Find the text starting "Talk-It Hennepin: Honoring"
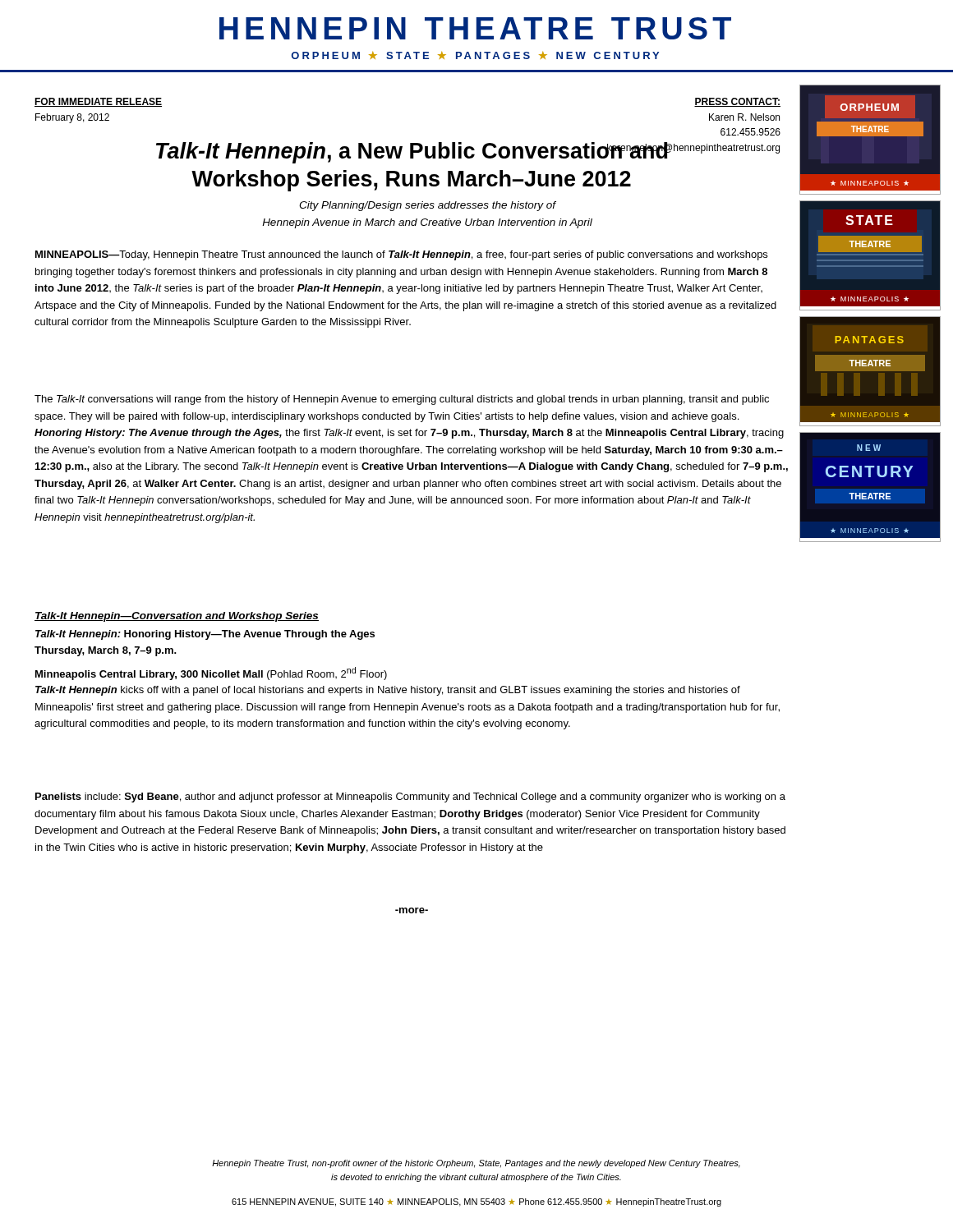Screen dimensions: 1232x953 pyautogui.click(x=205, y=635)
